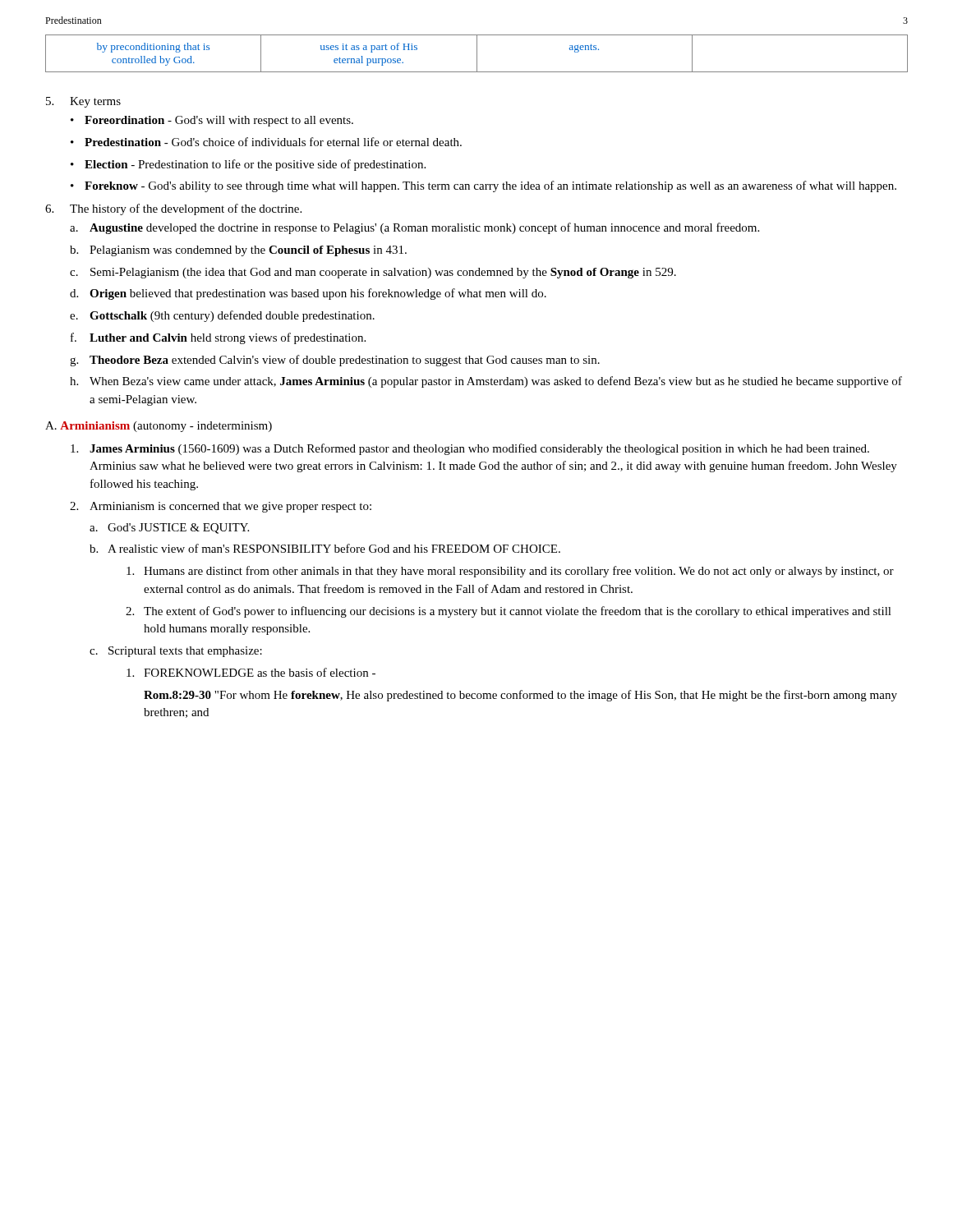The image size is (953, 1232).
Task: Point to the block beginning "Foreordination - God's will with"
Action: pos(219,120)
